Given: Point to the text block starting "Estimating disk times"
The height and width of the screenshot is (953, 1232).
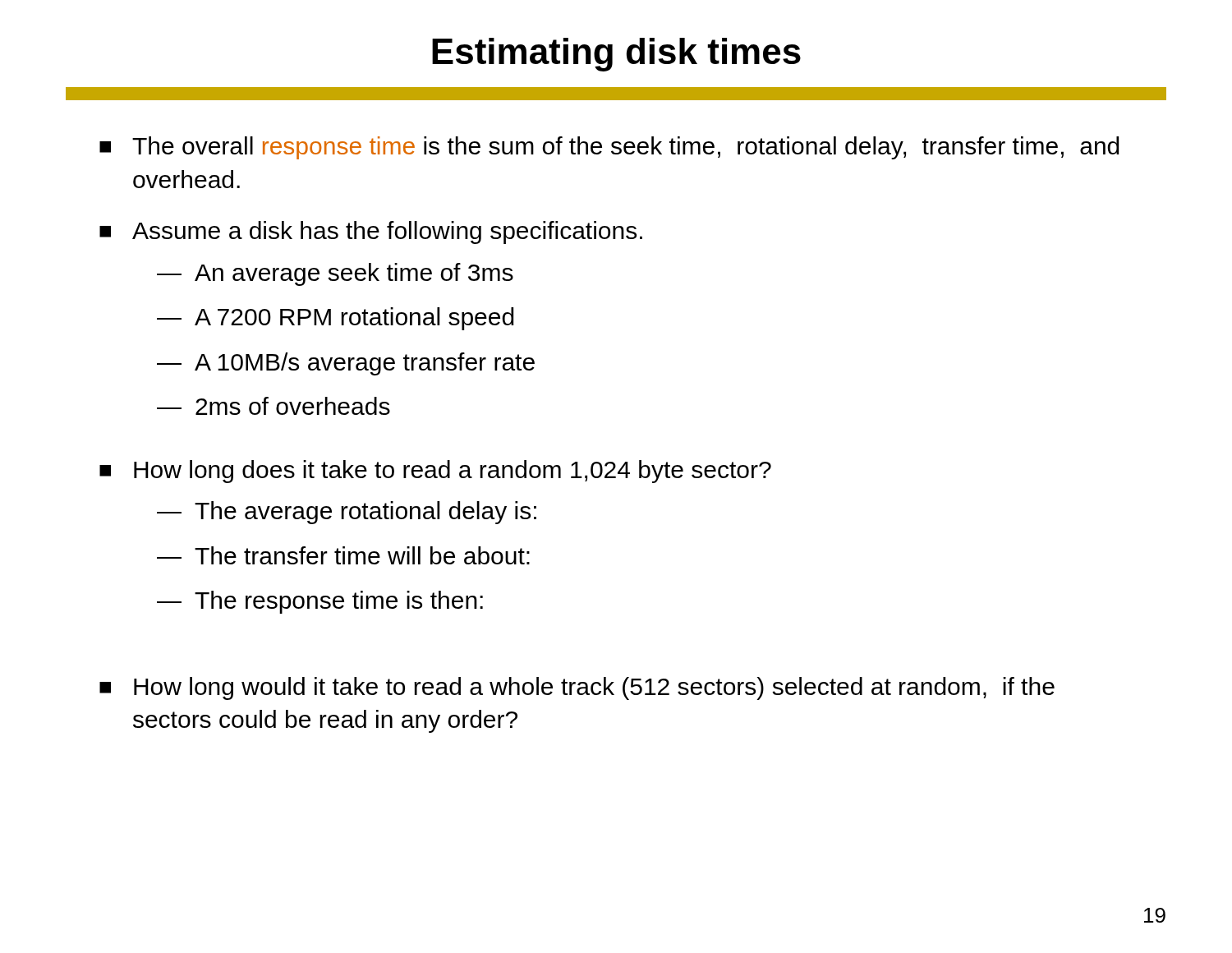Looking at the screenshot, I should click(x=616, y=51).
